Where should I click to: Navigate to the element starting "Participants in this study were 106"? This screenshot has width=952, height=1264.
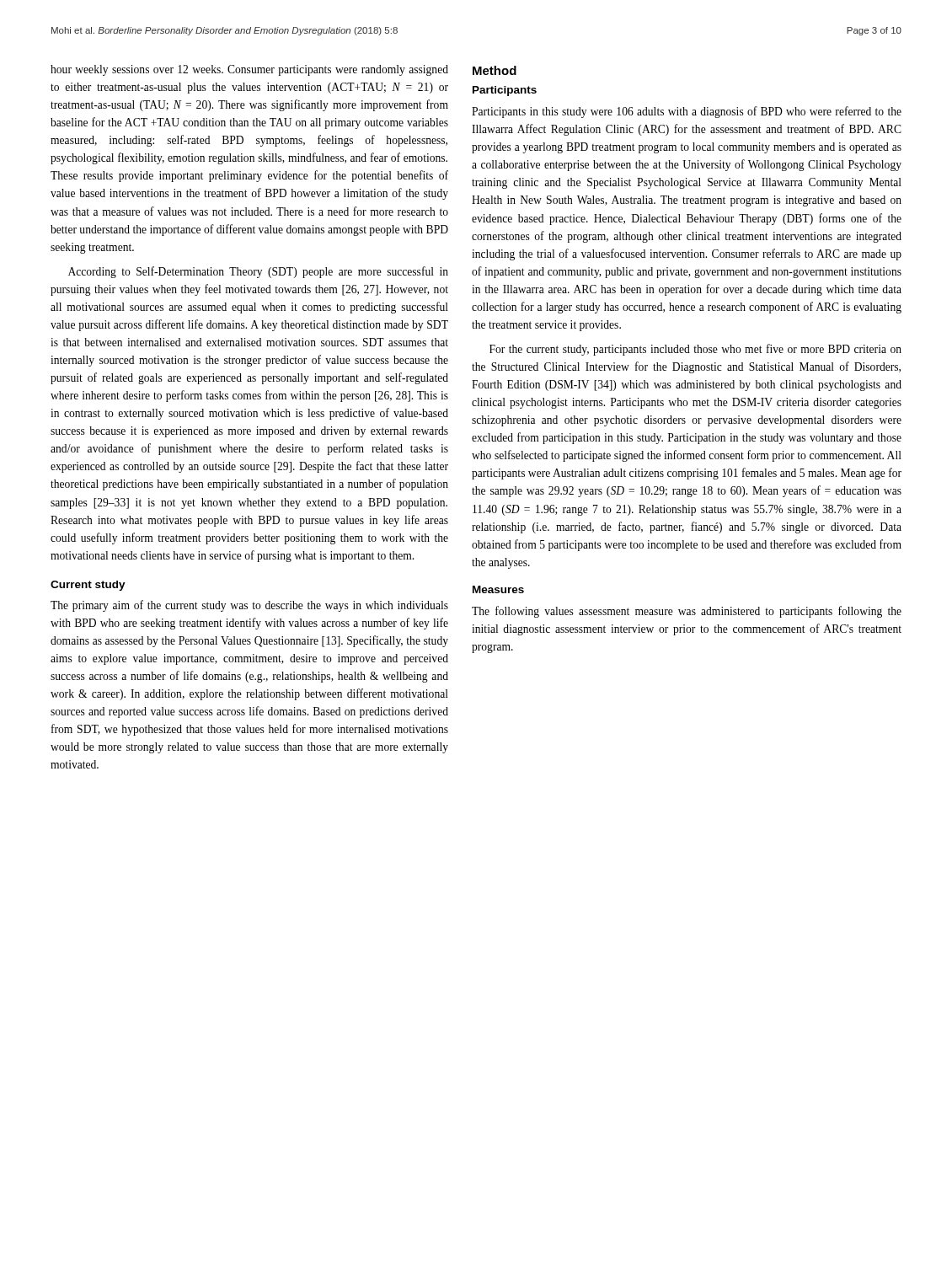687,218
